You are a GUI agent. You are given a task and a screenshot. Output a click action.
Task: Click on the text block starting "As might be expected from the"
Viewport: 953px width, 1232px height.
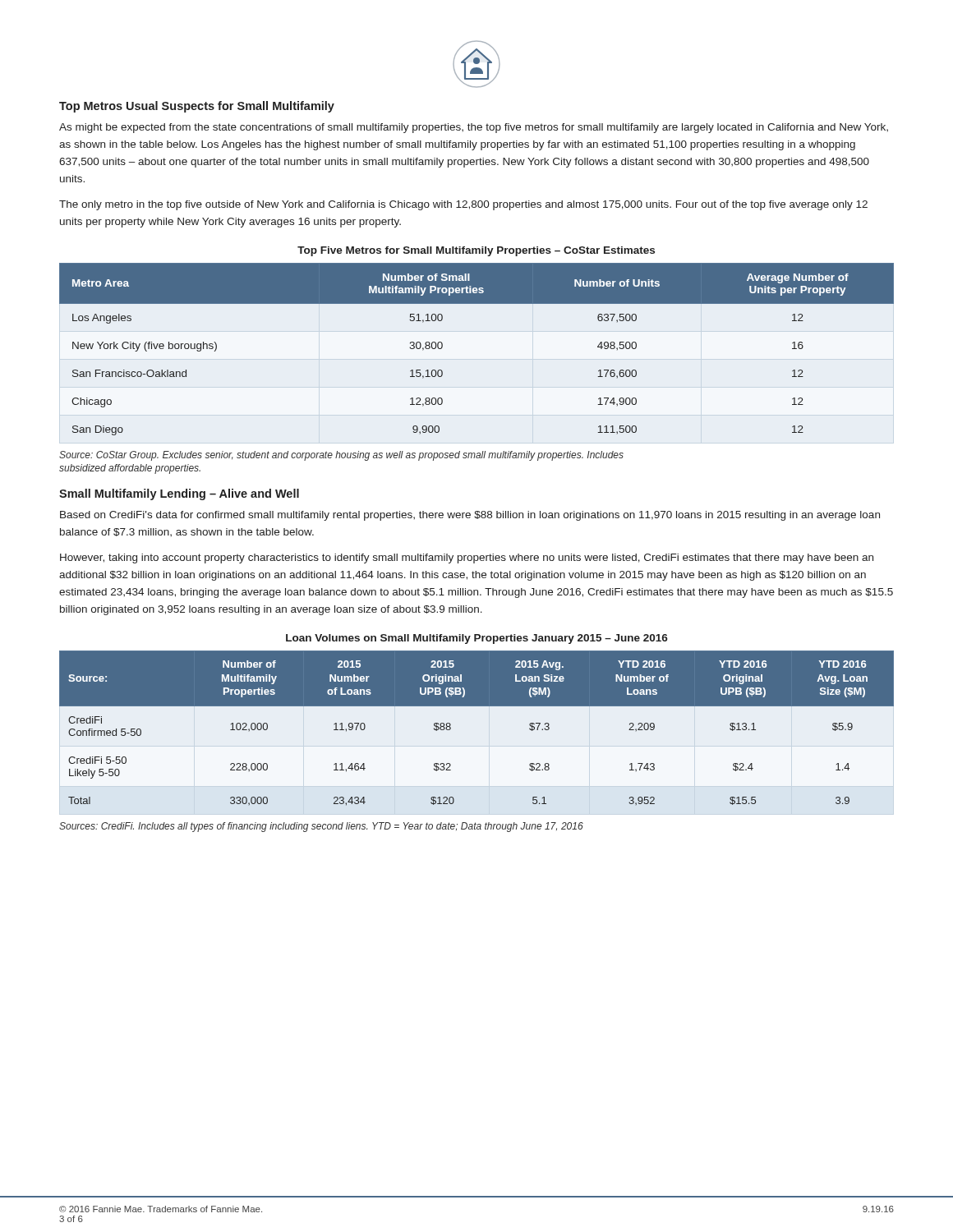click(474, 153)
